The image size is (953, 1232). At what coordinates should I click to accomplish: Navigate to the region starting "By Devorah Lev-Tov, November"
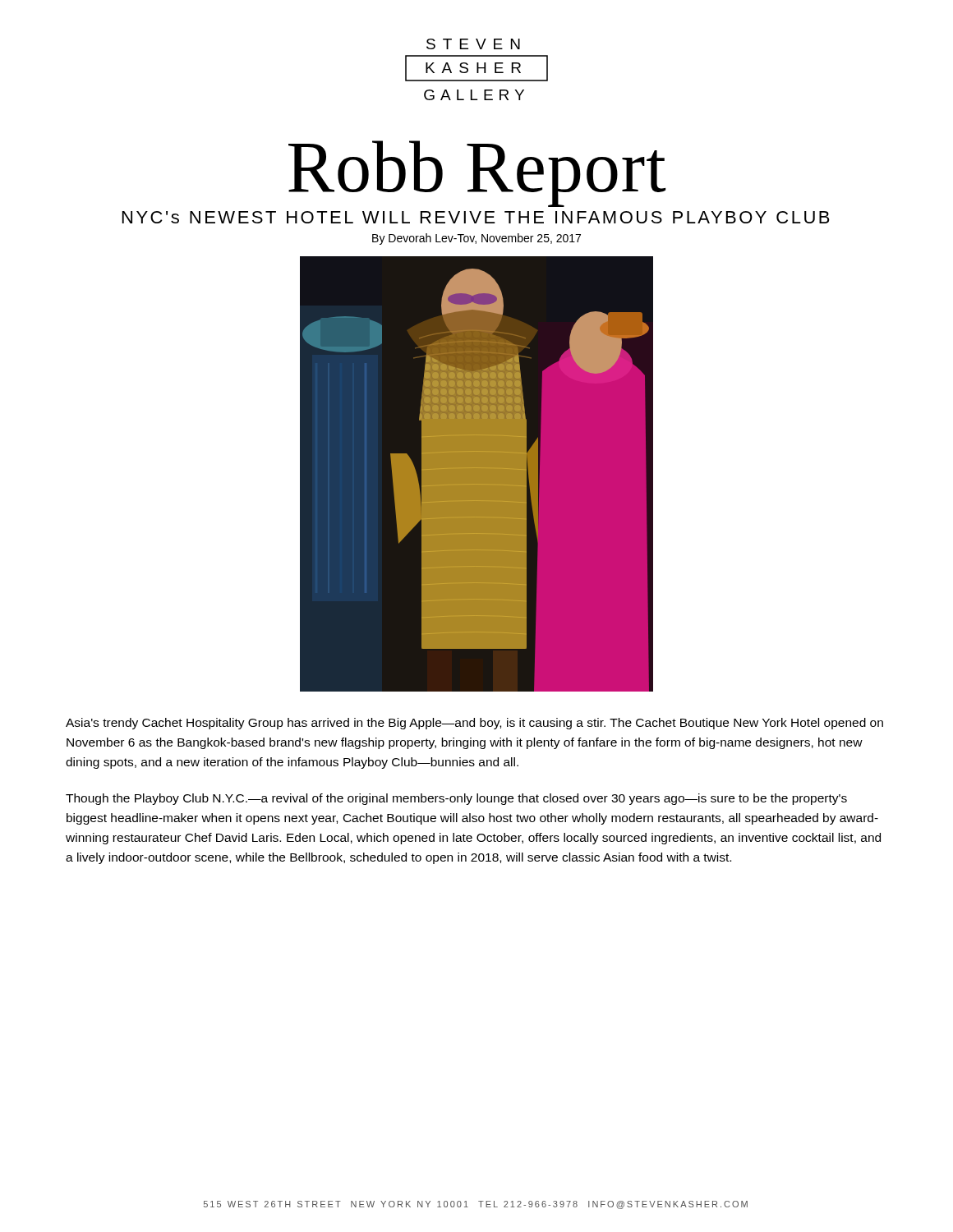[476, 239]
